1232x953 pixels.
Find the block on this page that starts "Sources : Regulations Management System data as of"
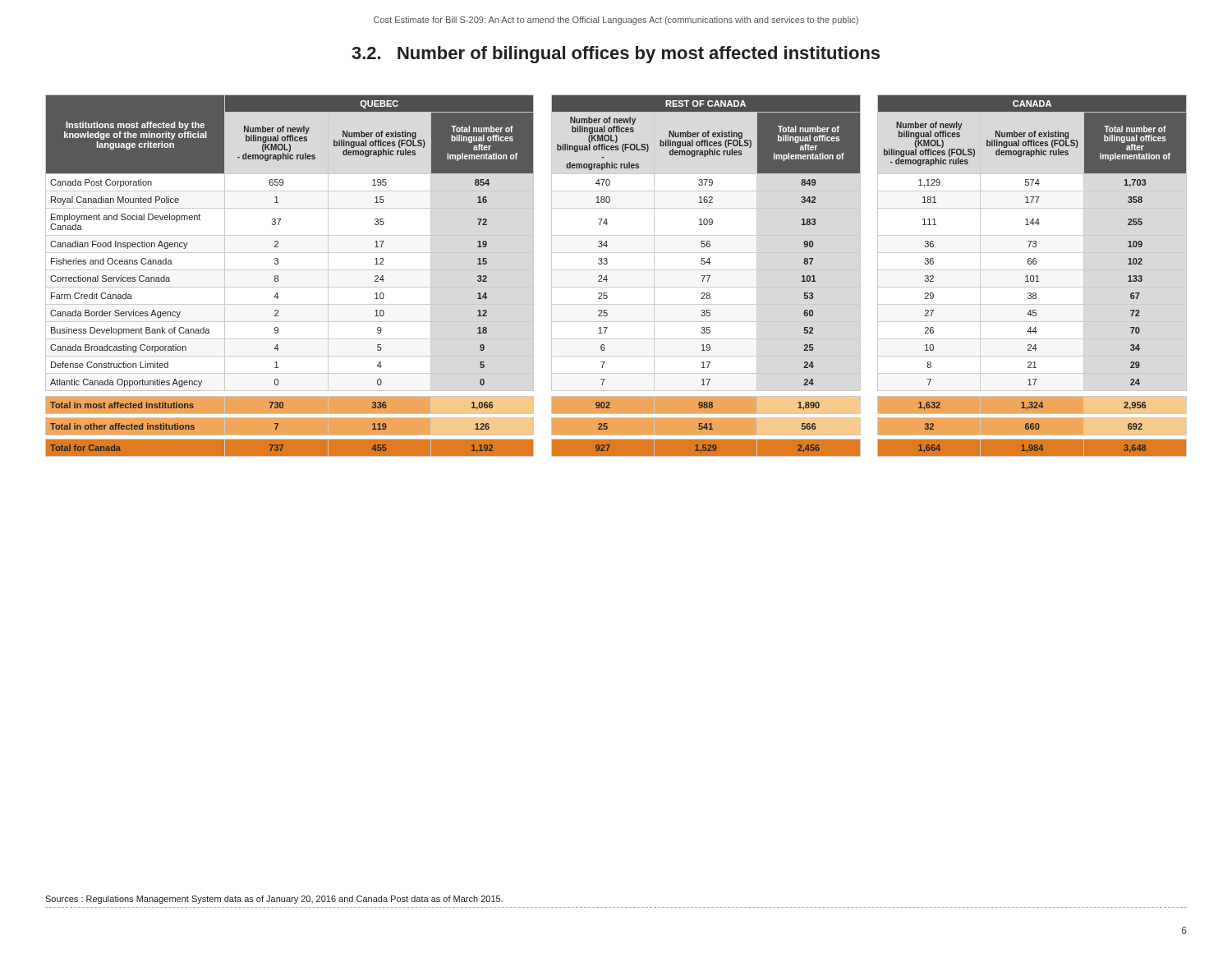tap(274, 899)
